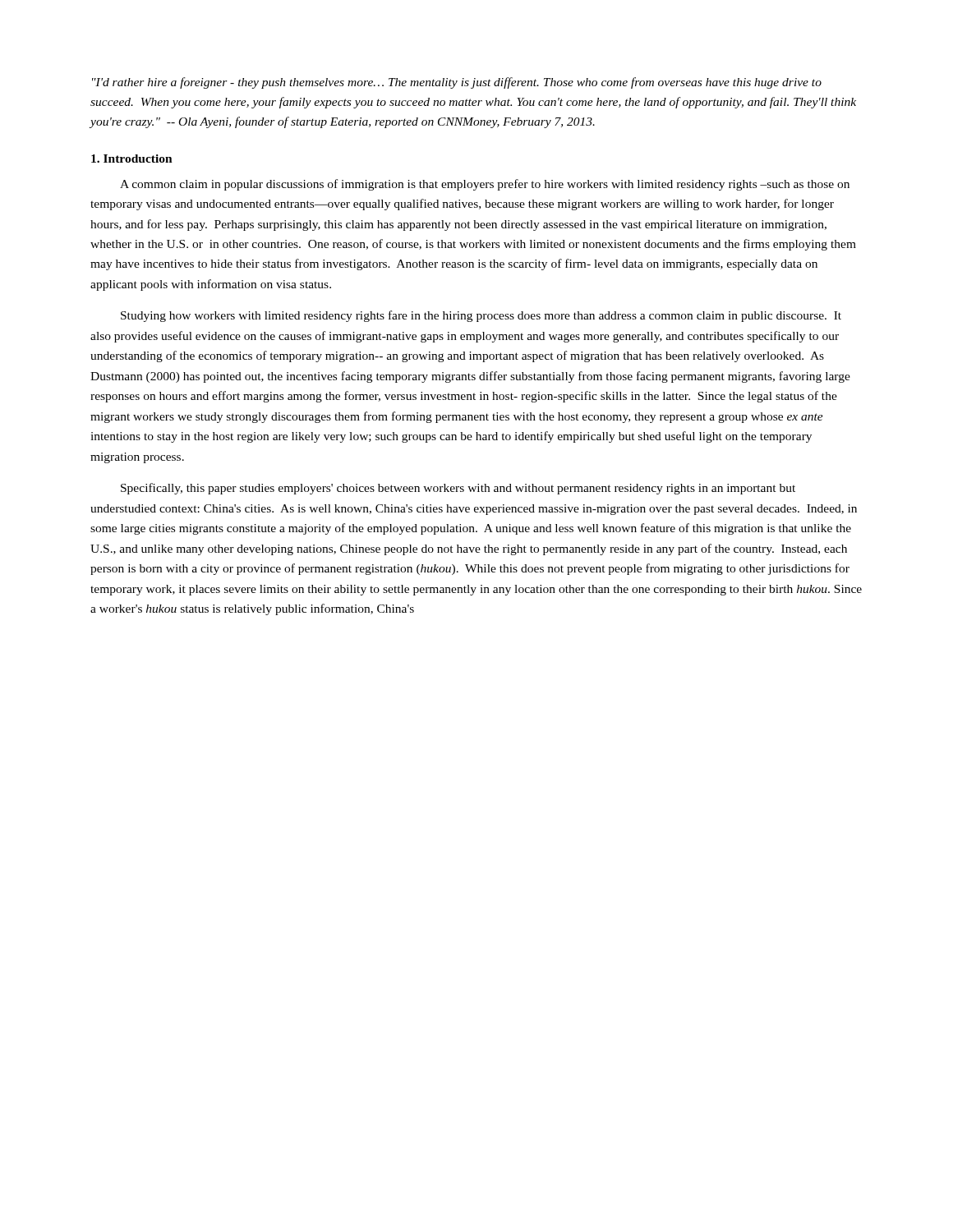This screenshot has height=1232, width=953.
Task: Click on the region starting "1. Introduction"
Action: [x=131, y=158]
